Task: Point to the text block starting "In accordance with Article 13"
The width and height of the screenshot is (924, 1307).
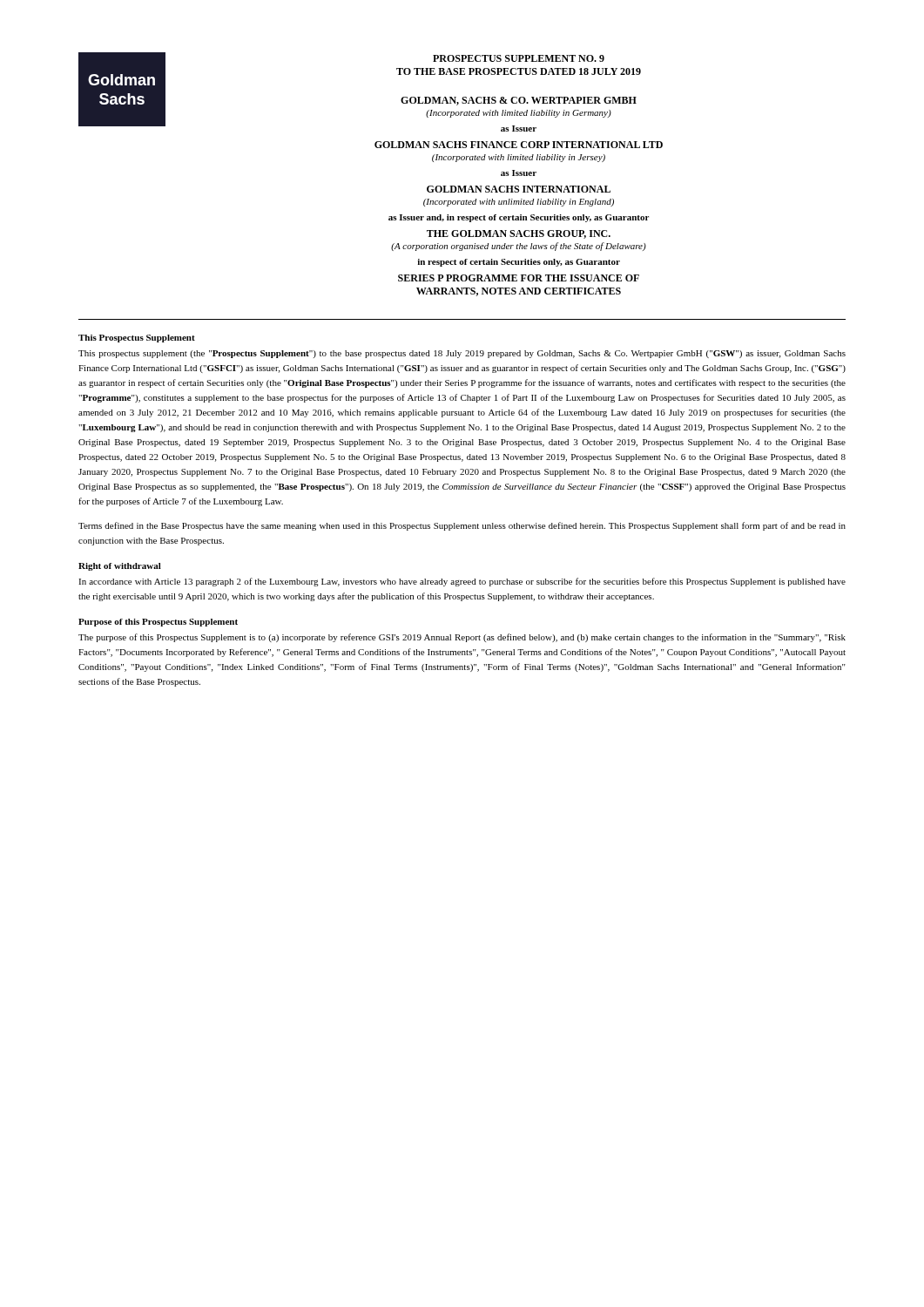Action: pyautogui.click(x=462, y=588)
